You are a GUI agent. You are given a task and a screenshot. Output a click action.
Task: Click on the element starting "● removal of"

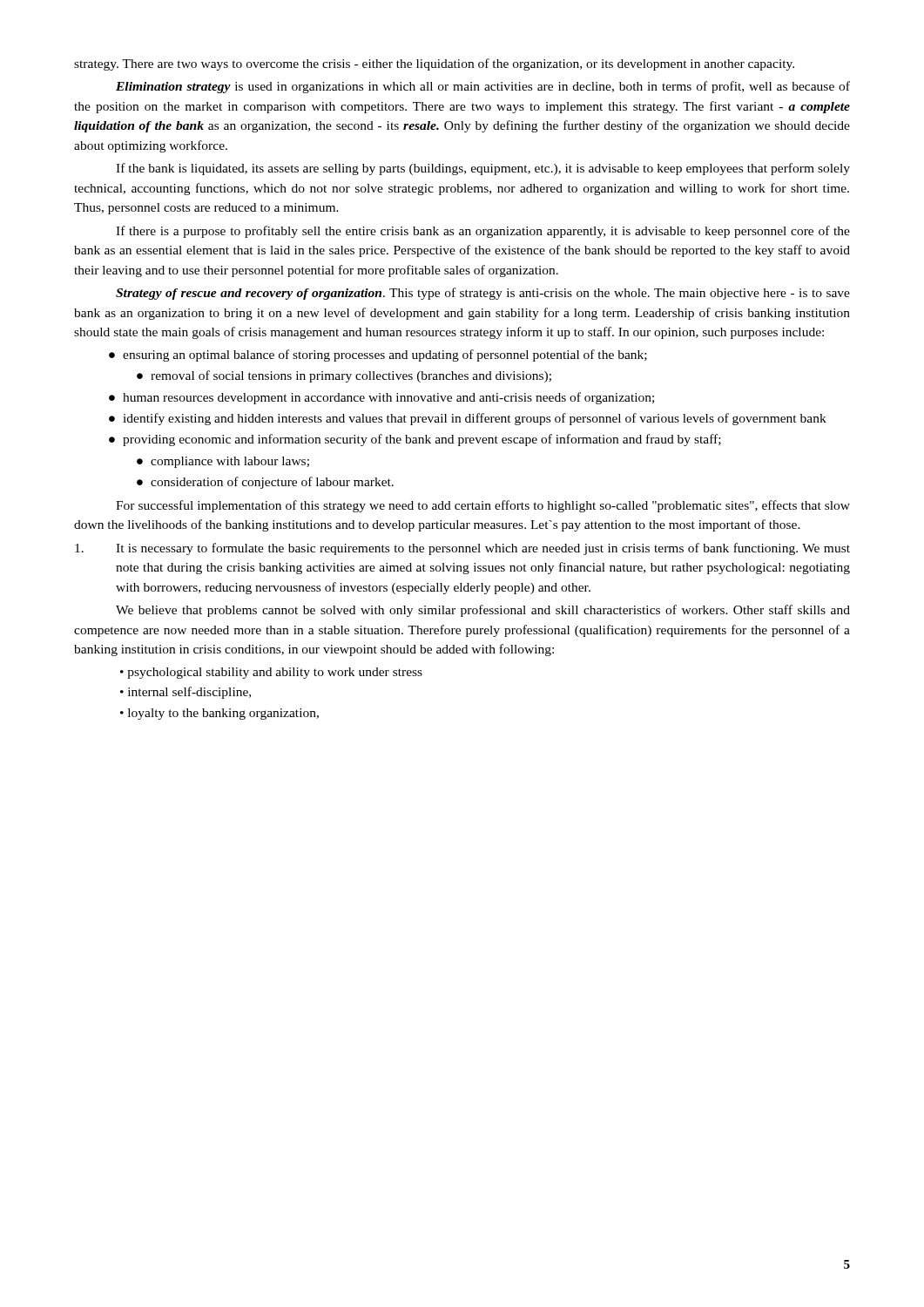(x=462, y=376)
